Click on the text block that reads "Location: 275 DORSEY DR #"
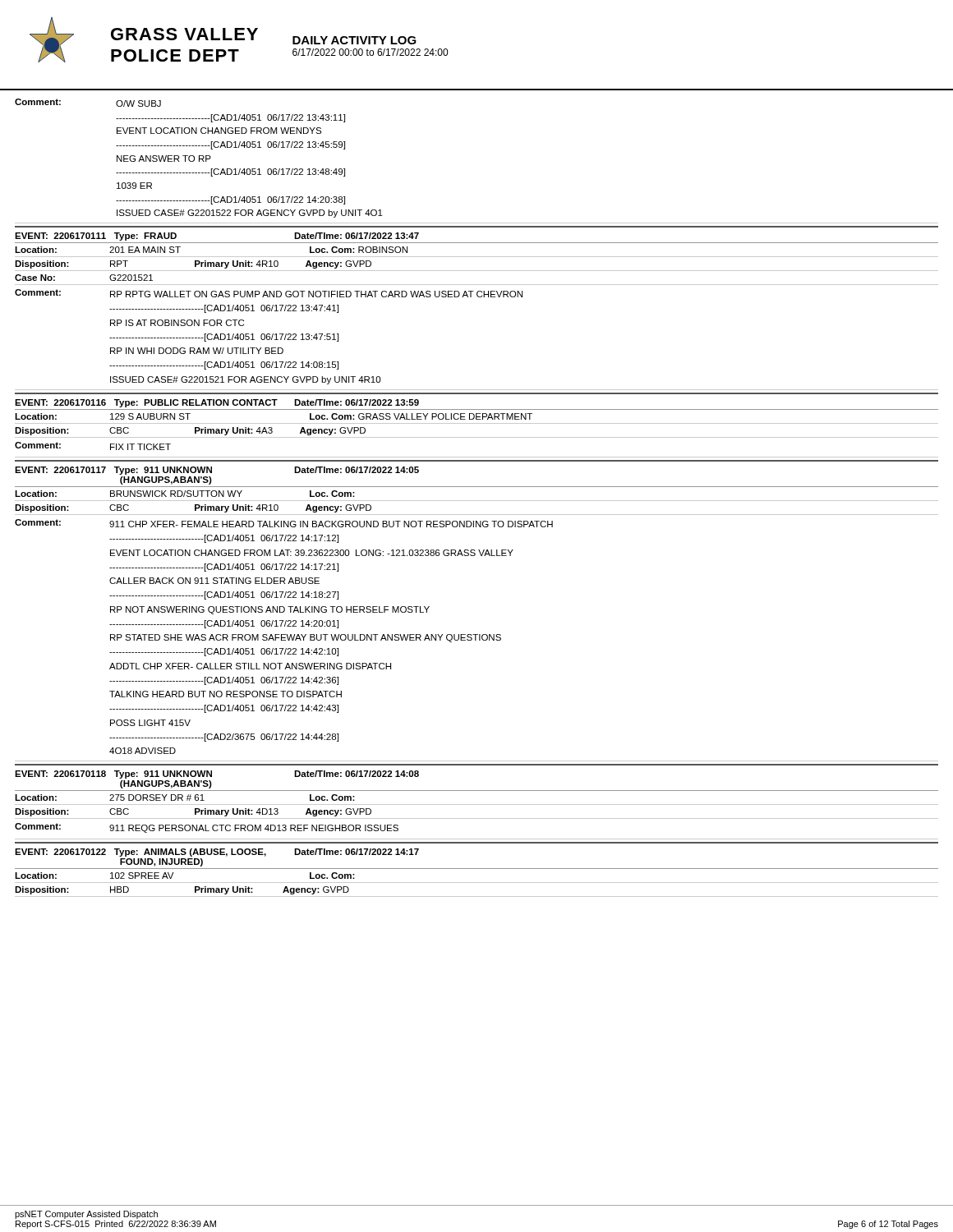The height and width of the screenshot is (1232, 953). [x=476, y=798]
